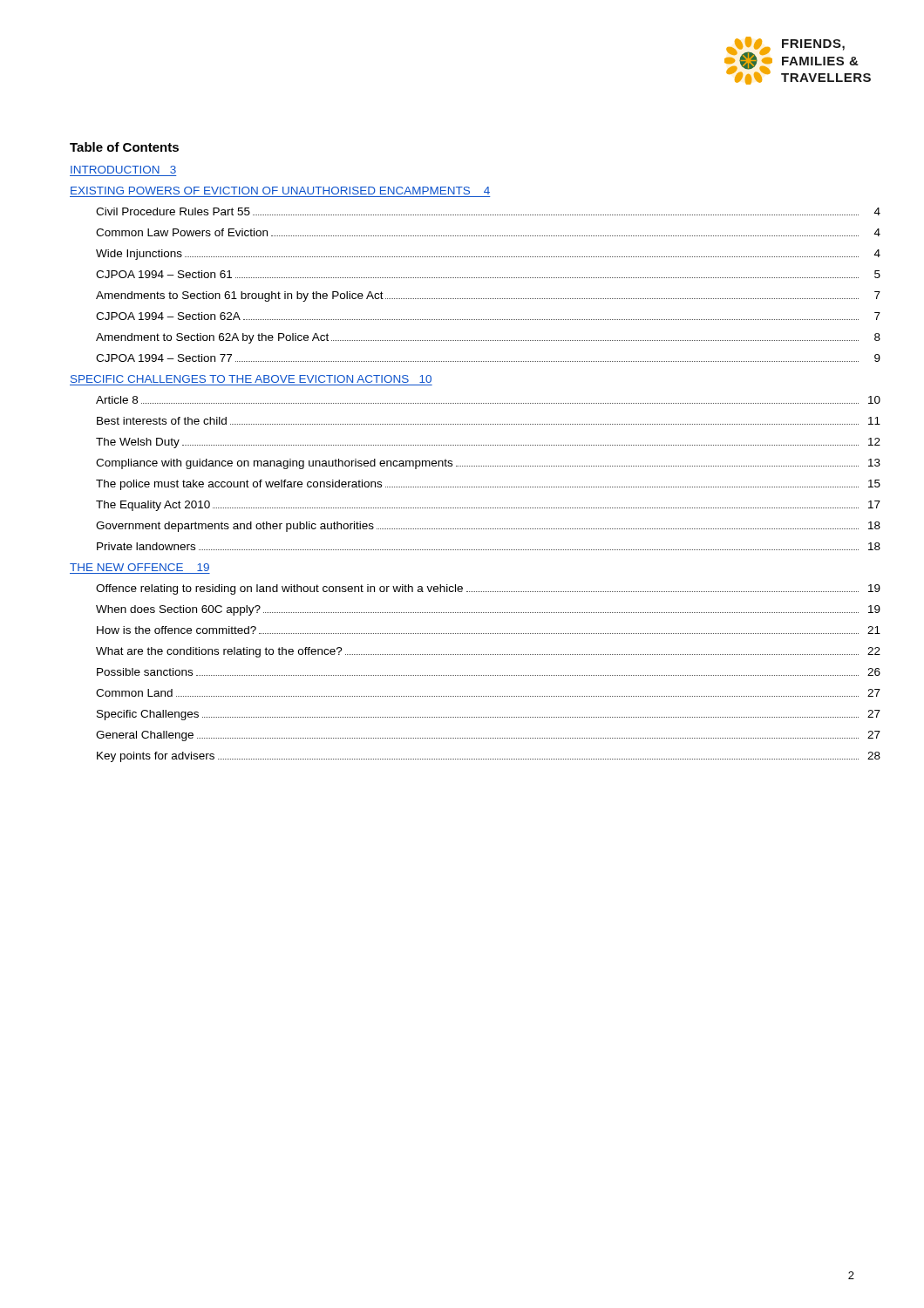The image size is (924, 1308).
Task: Click on the list item containing "The Welsh Duty 12"
Action: [x=488, y=442]
